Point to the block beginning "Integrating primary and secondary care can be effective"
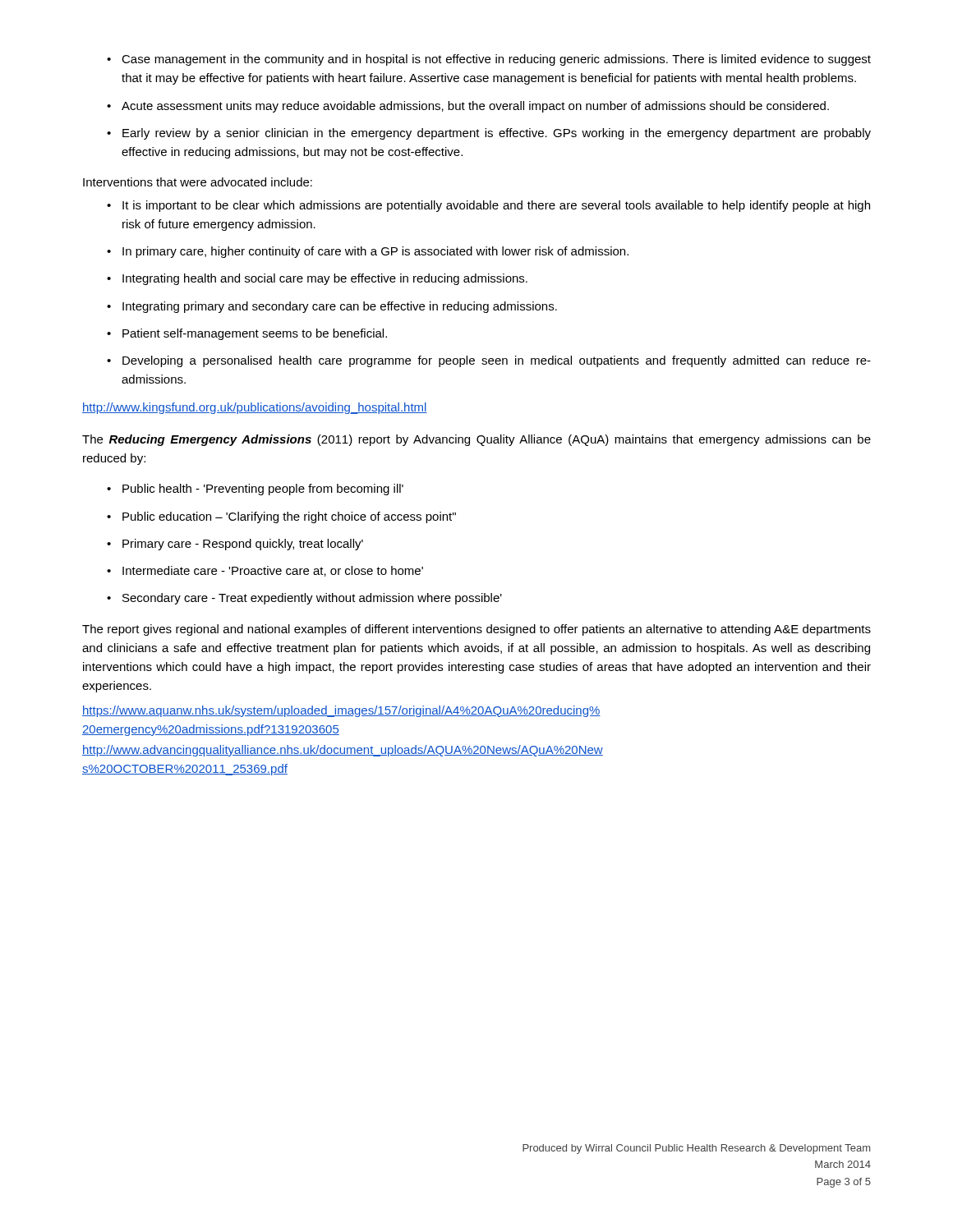953x1232 pixels. 476,306
